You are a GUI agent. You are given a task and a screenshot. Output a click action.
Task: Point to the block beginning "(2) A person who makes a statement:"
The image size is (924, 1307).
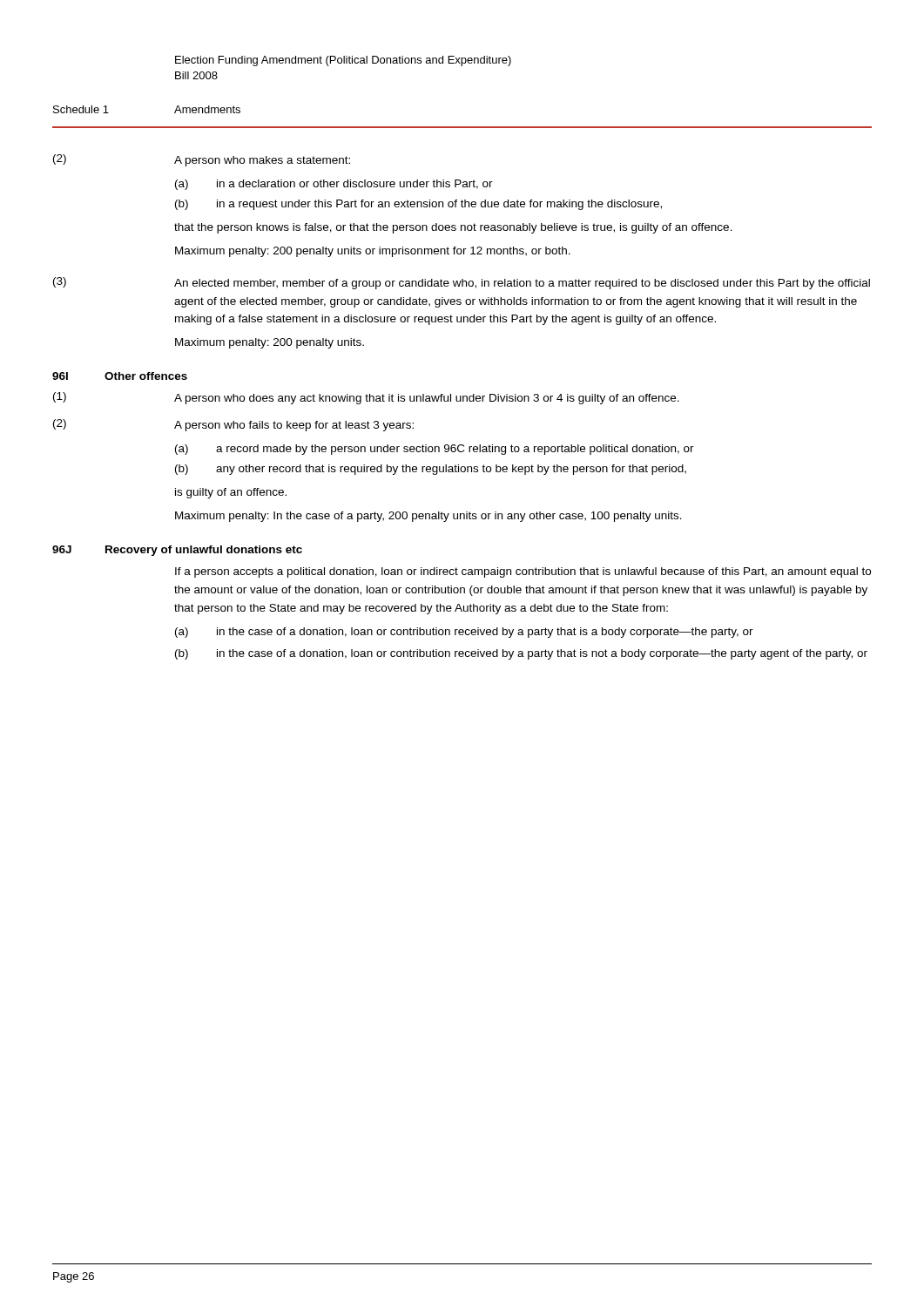pos(462,209)
